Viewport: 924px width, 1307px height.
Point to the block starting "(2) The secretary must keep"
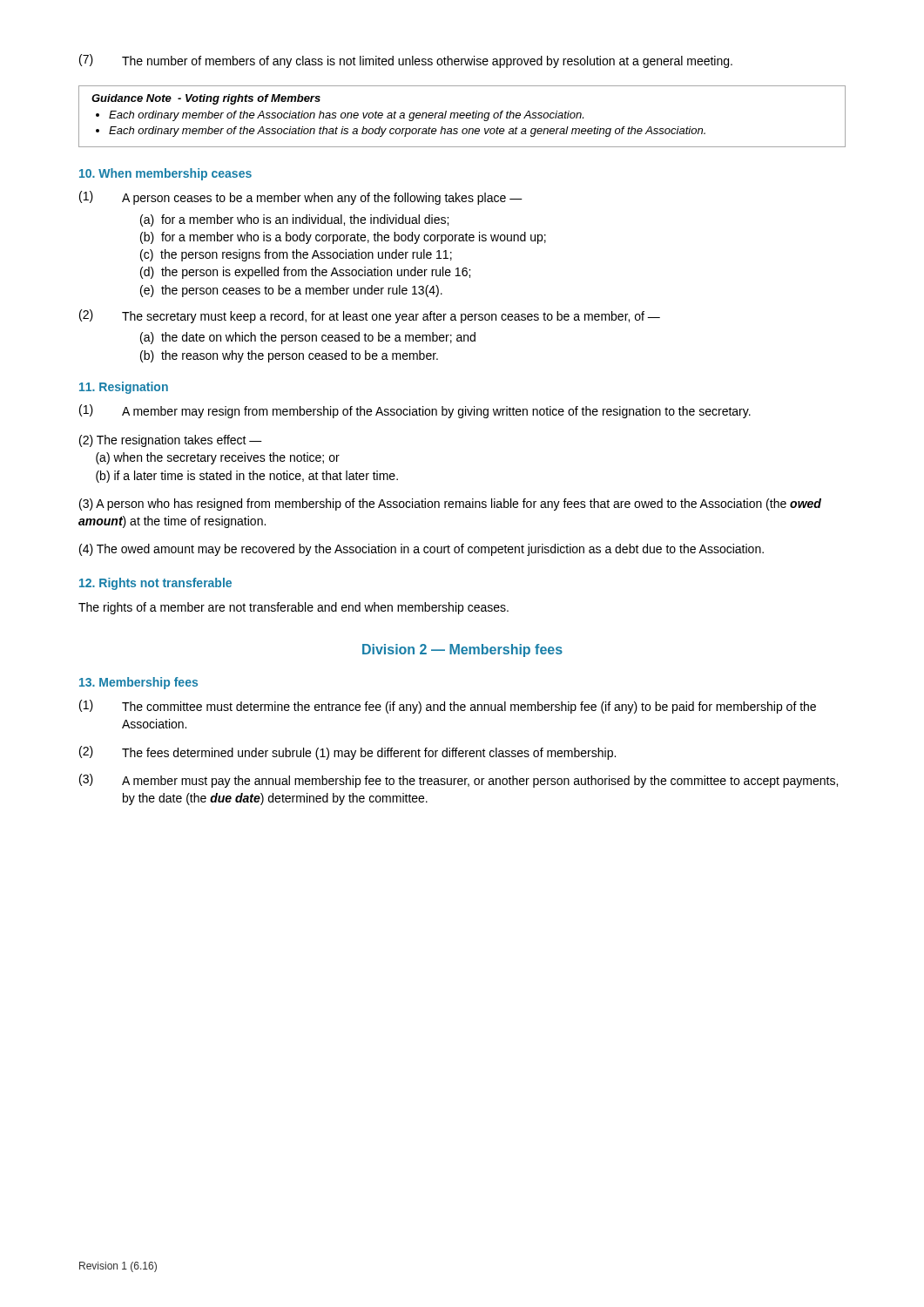462,336
